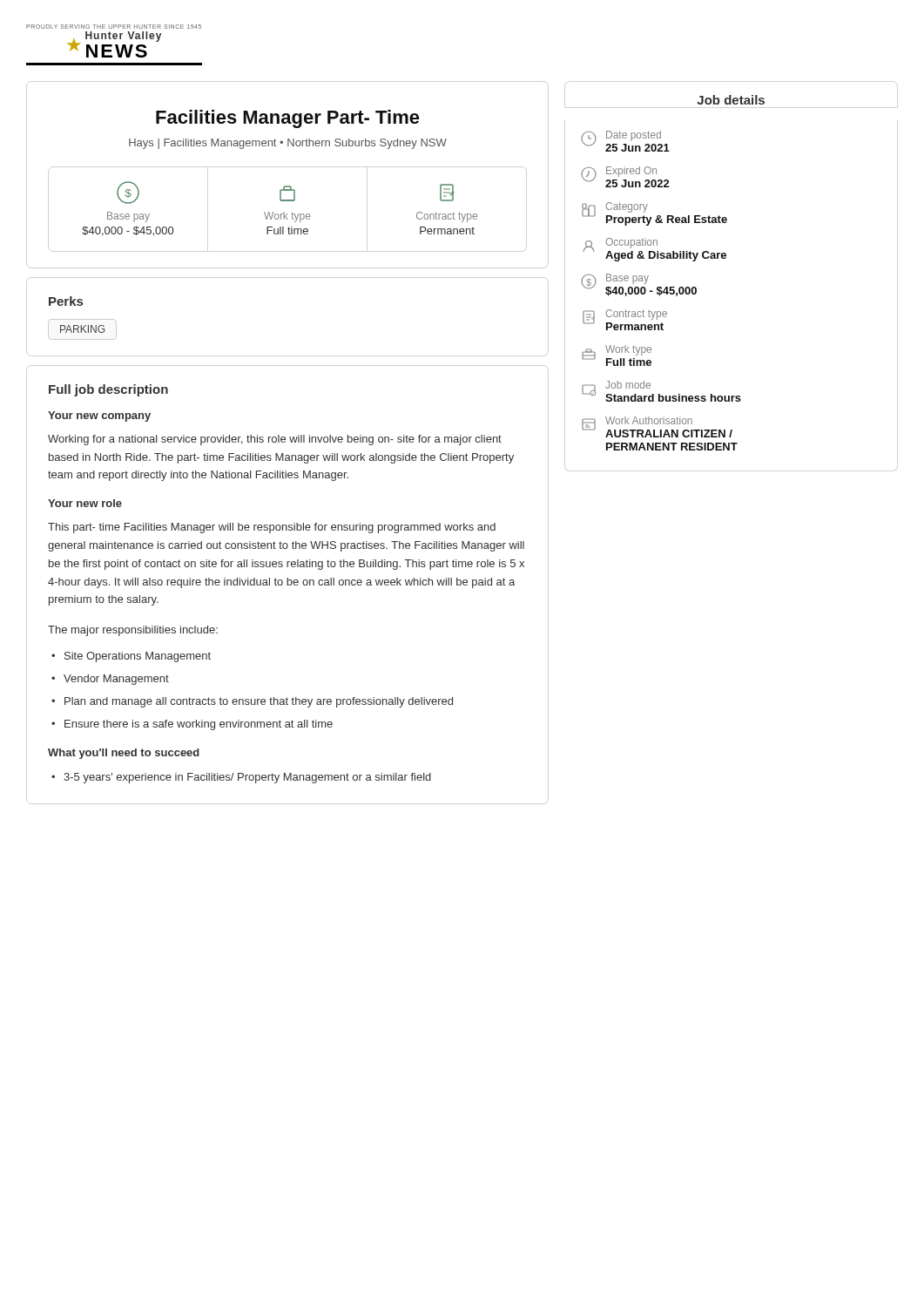The image size is (924, 1307).
Task: Click on the list item that says "•Vendor Management"
Action: [x=110, y=679]
